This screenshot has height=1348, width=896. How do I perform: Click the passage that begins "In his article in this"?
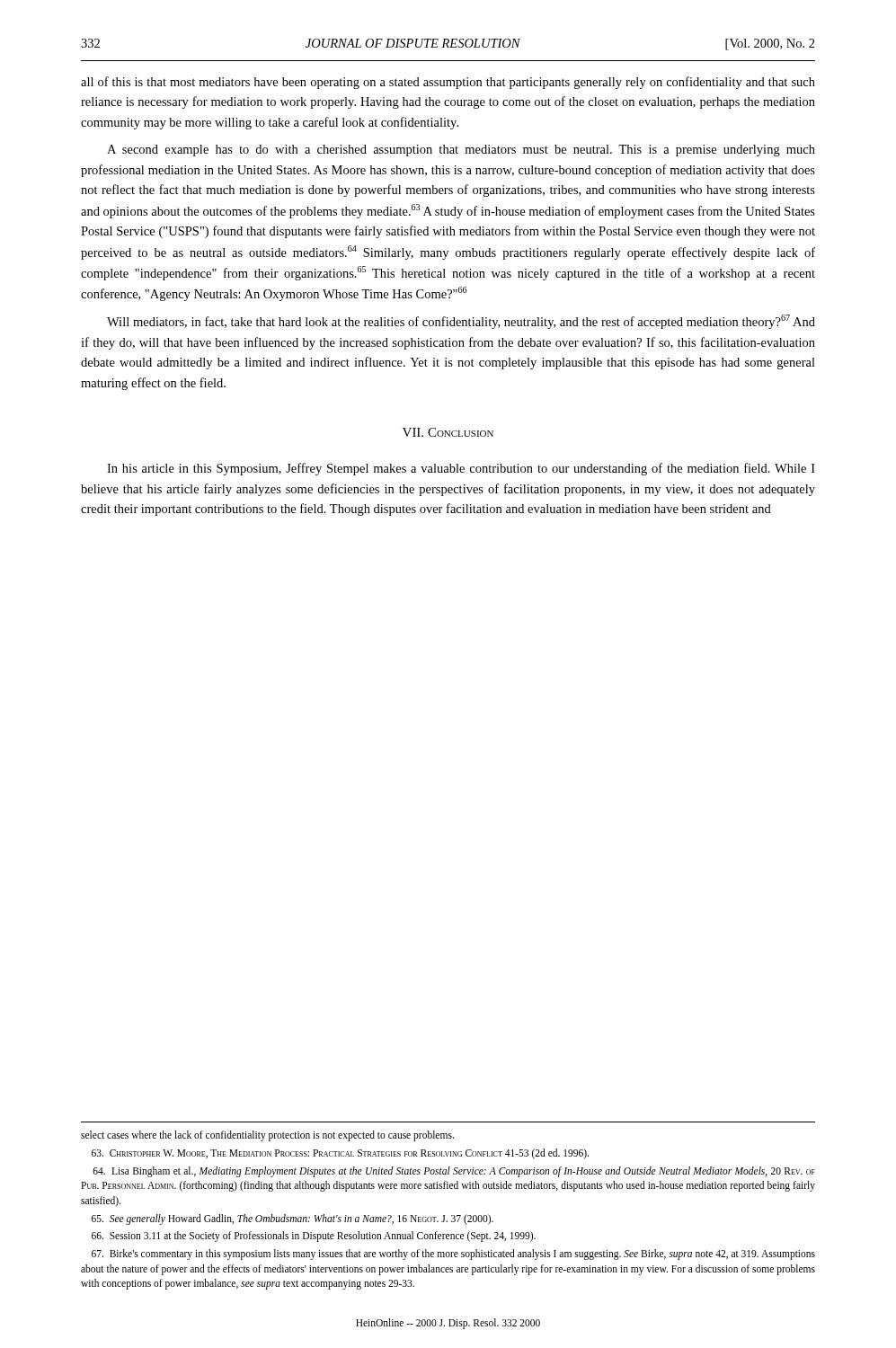point(448,489)
